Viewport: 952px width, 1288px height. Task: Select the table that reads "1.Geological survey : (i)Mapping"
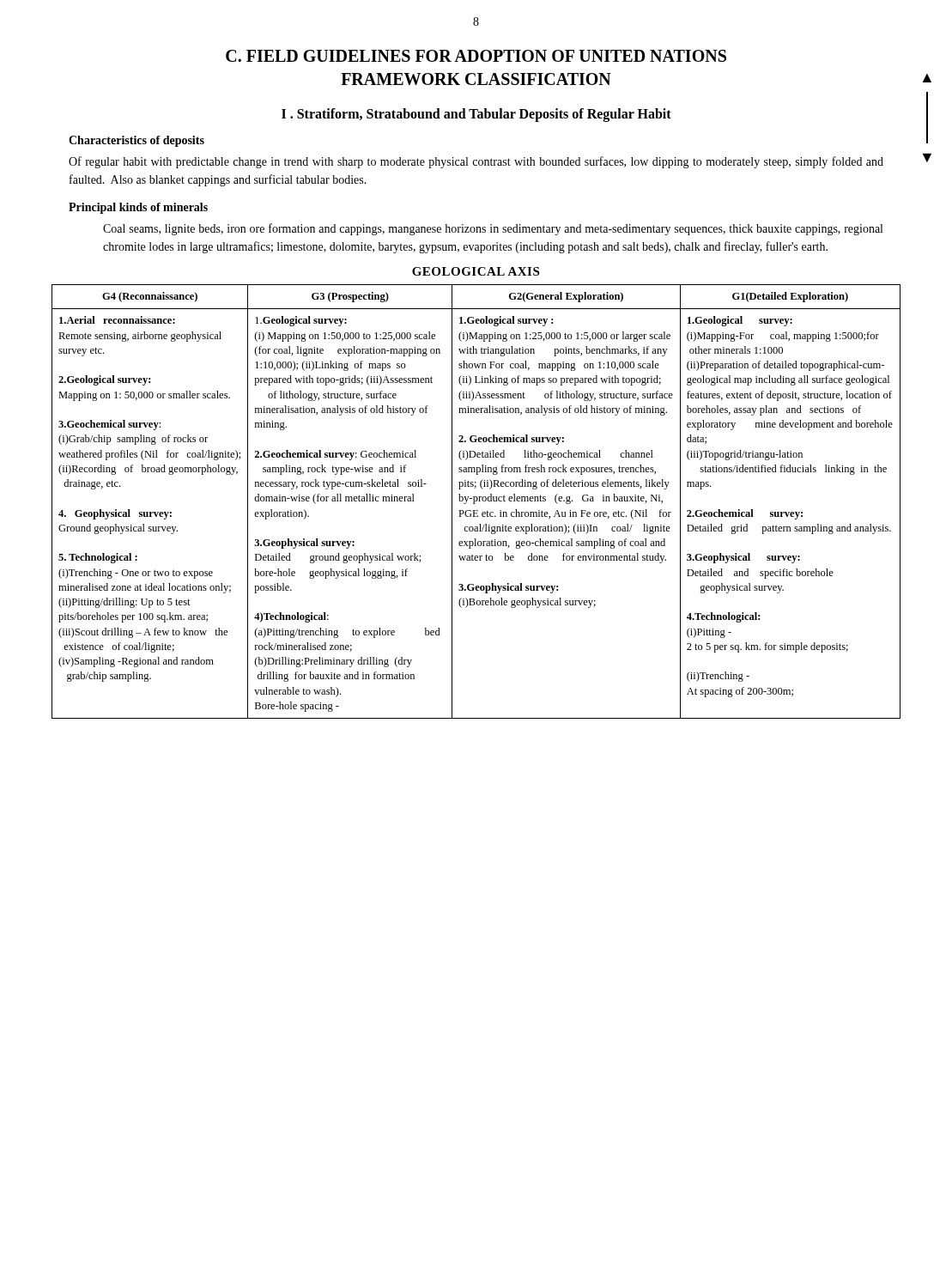(476, 501)
